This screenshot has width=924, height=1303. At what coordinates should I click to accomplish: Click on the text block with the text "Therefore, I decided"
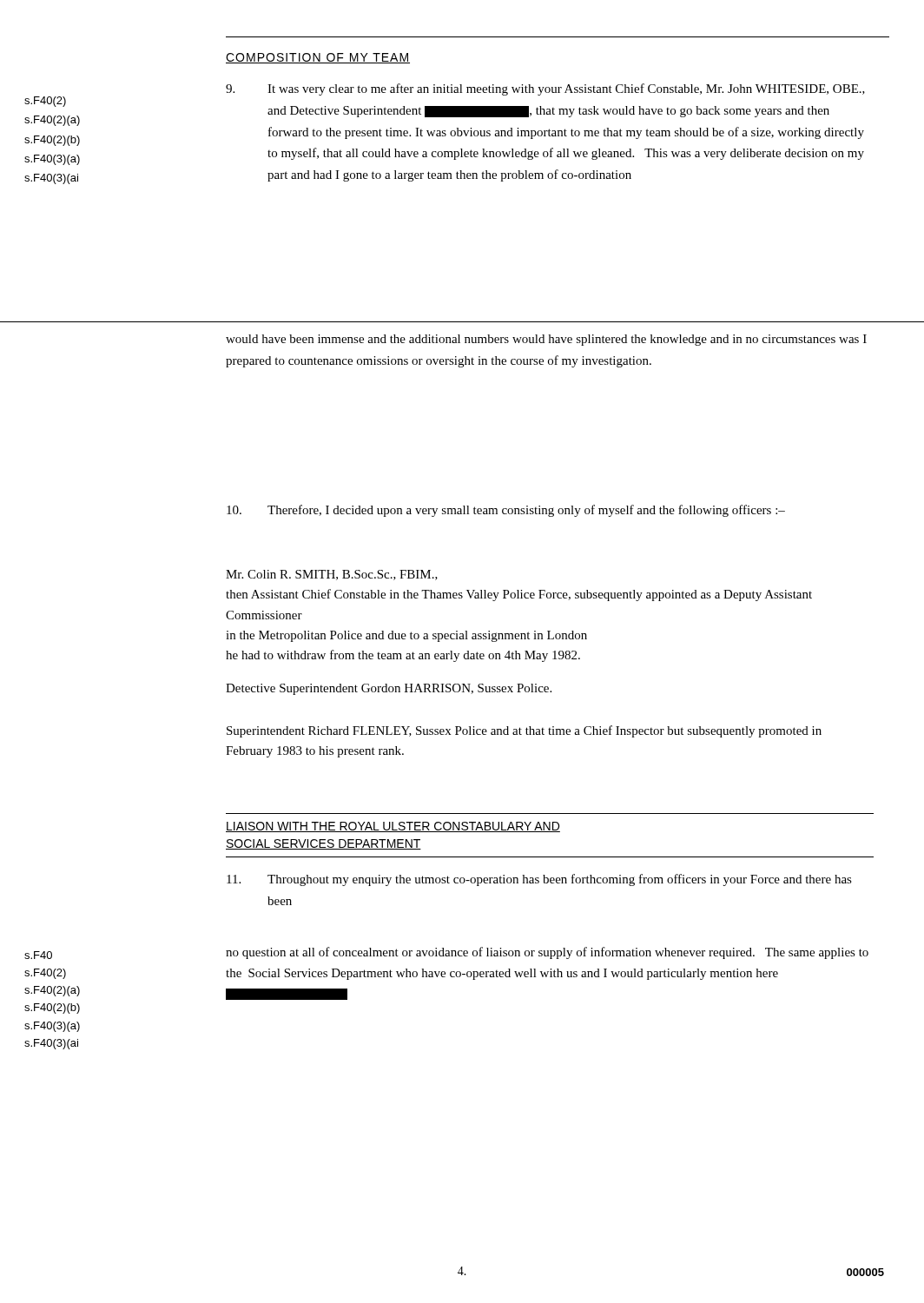point(549,510)
